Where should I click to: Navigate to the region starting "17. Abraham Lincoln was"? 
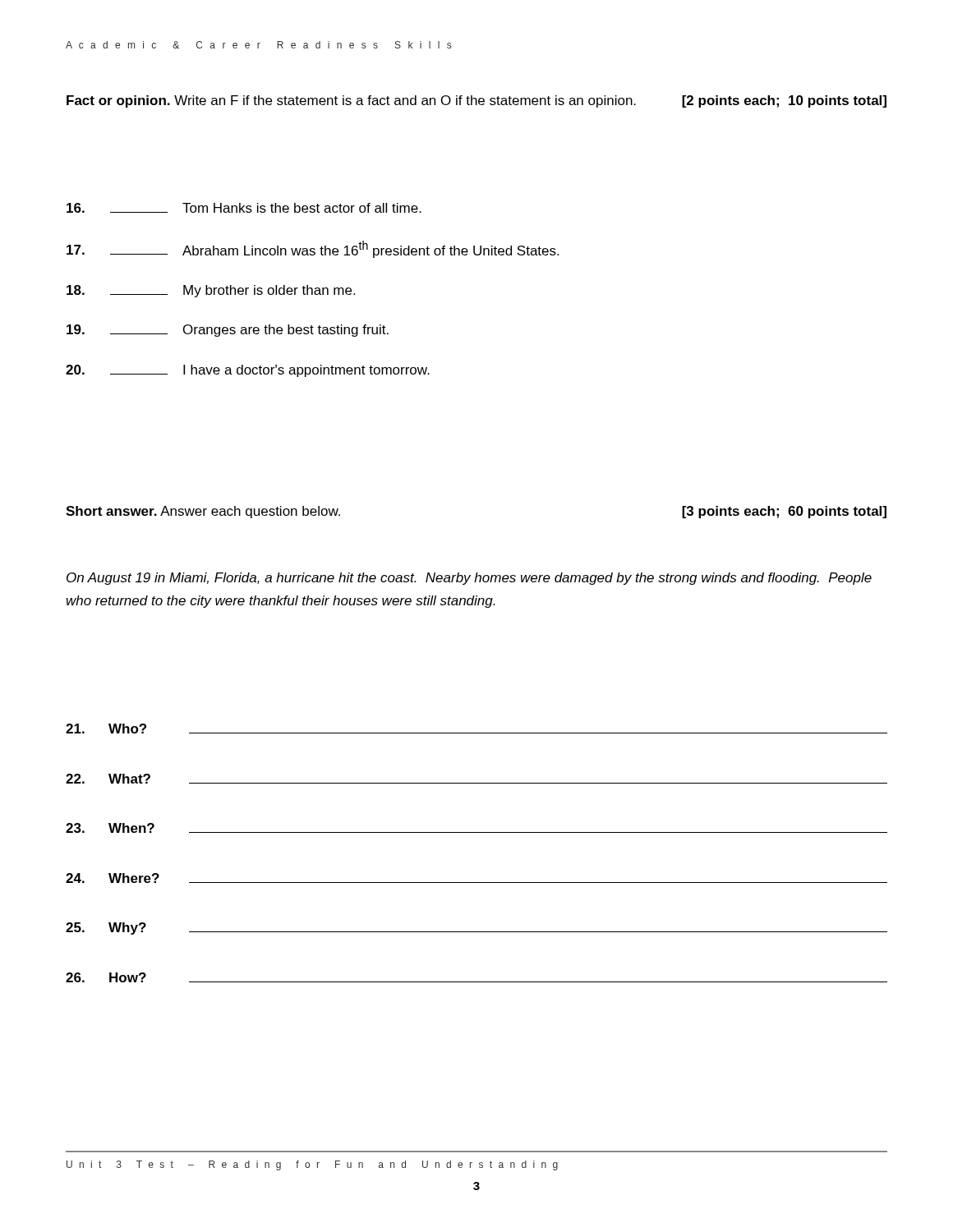[476, 249]
